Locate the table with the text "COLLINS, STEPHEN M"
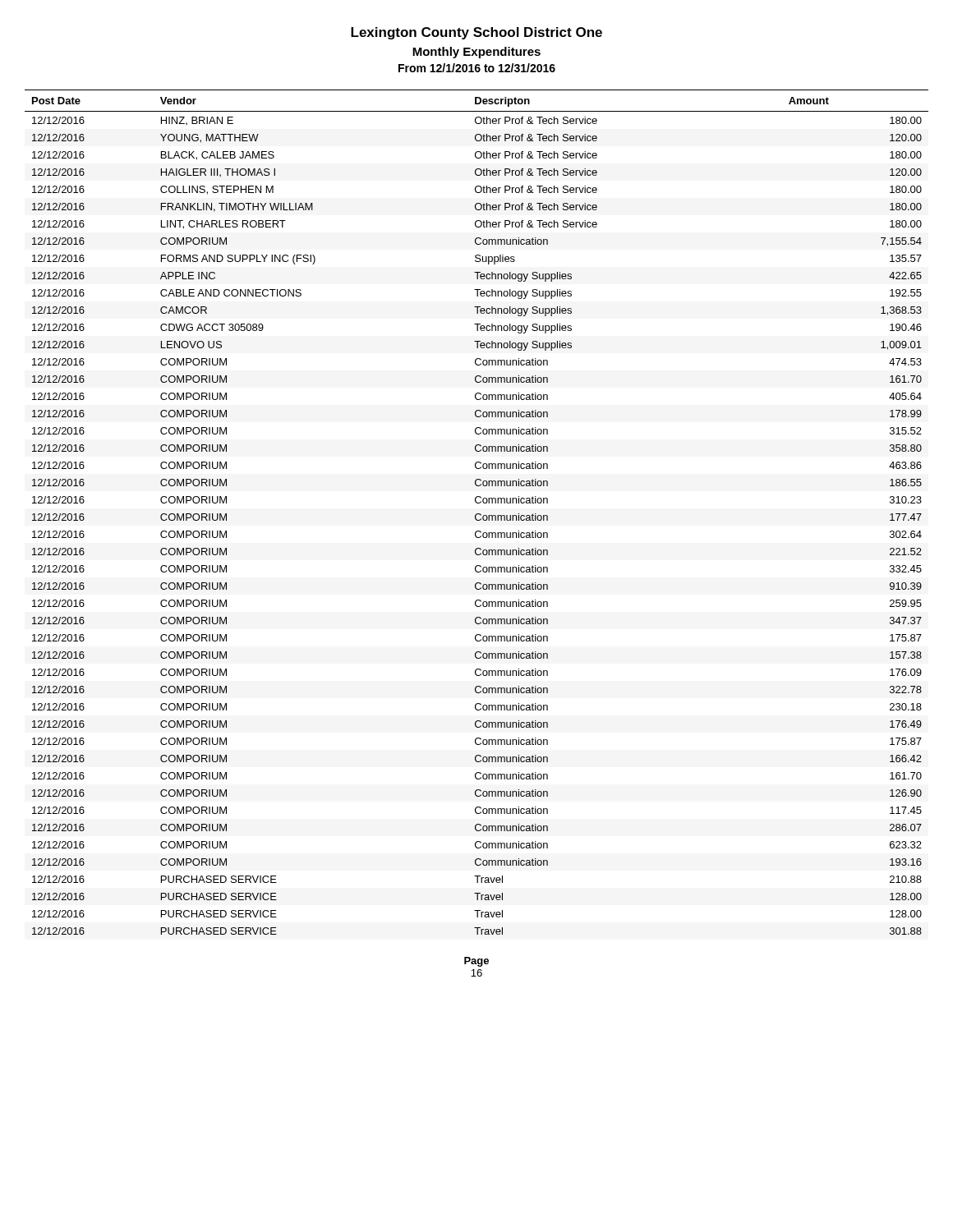The height and width of the screenshot is (1232, 953). 476,515
